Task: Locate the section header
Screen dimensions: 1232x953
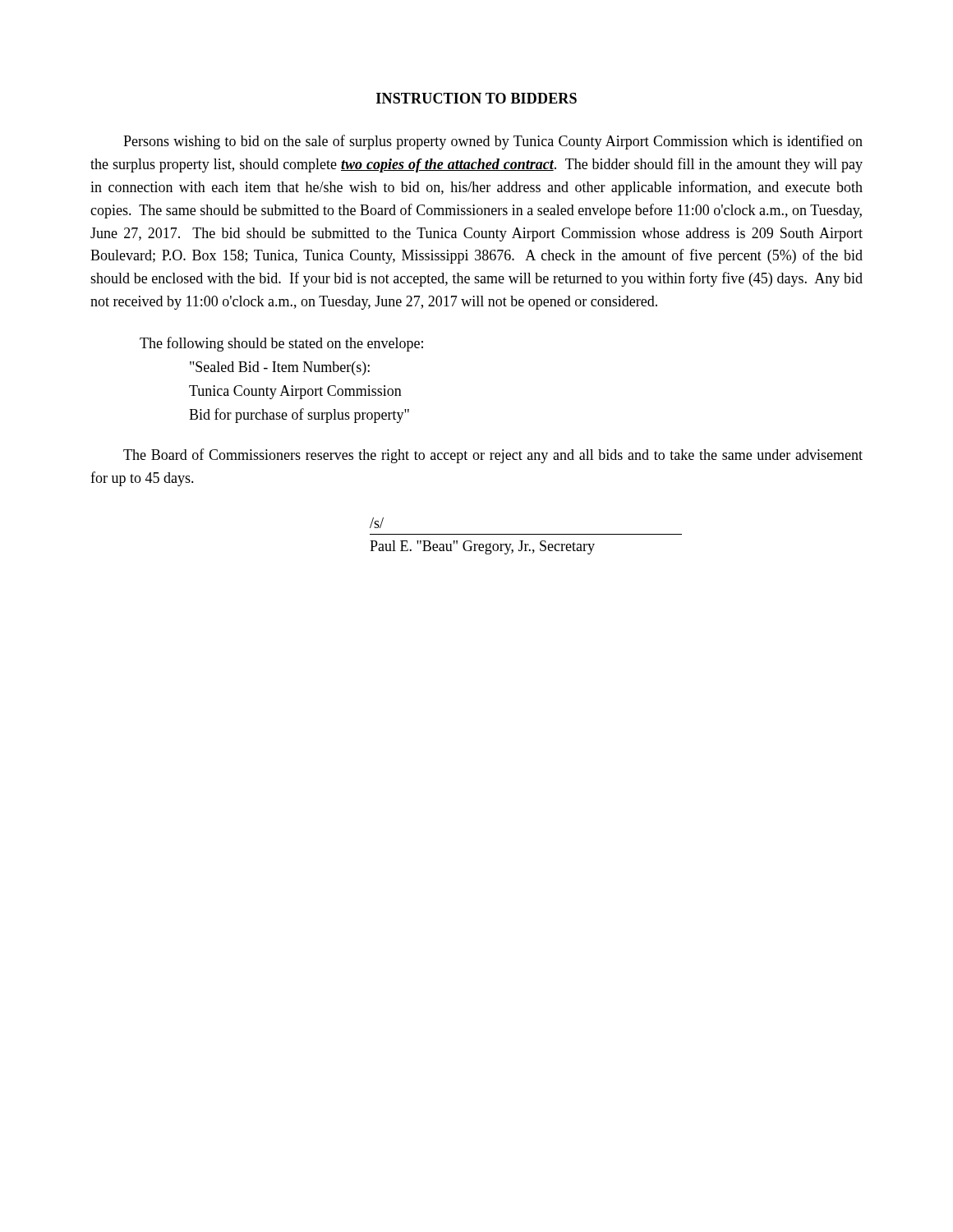Action: click(x=476, y=99)
